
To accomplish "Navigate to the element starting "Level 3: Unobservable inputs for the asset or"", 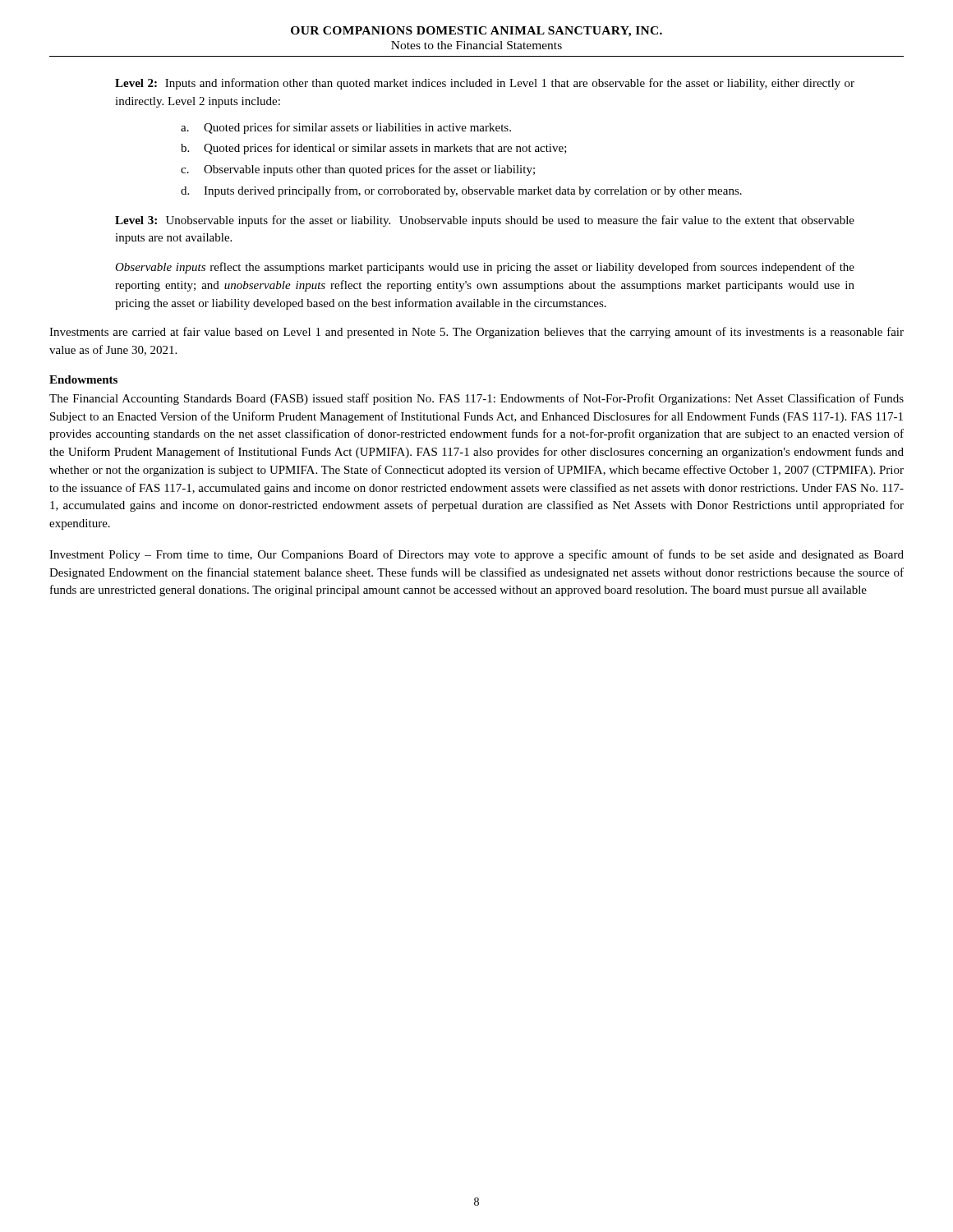I will [485, 229].
